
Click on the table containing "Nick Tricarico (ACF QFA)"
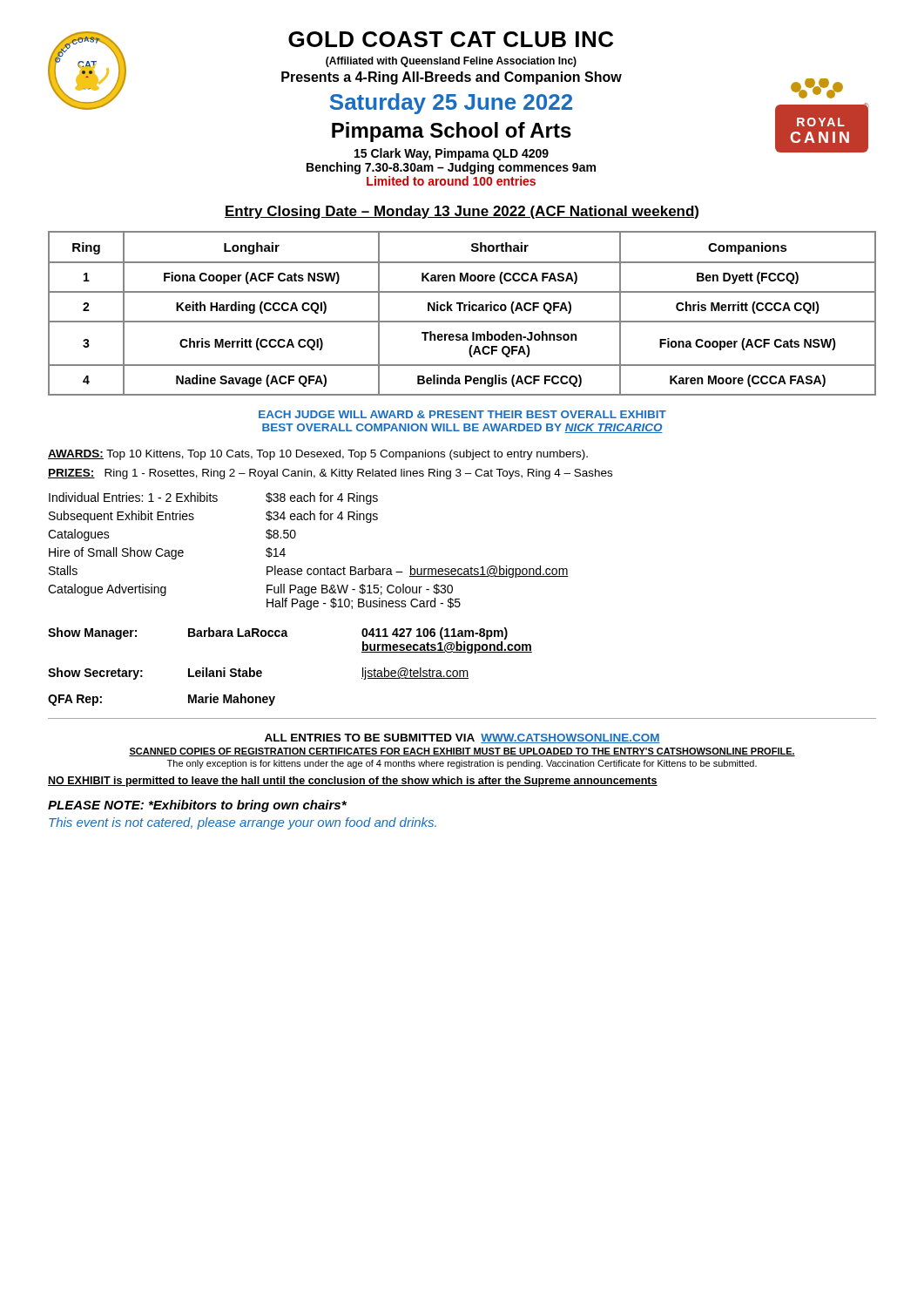462,313
